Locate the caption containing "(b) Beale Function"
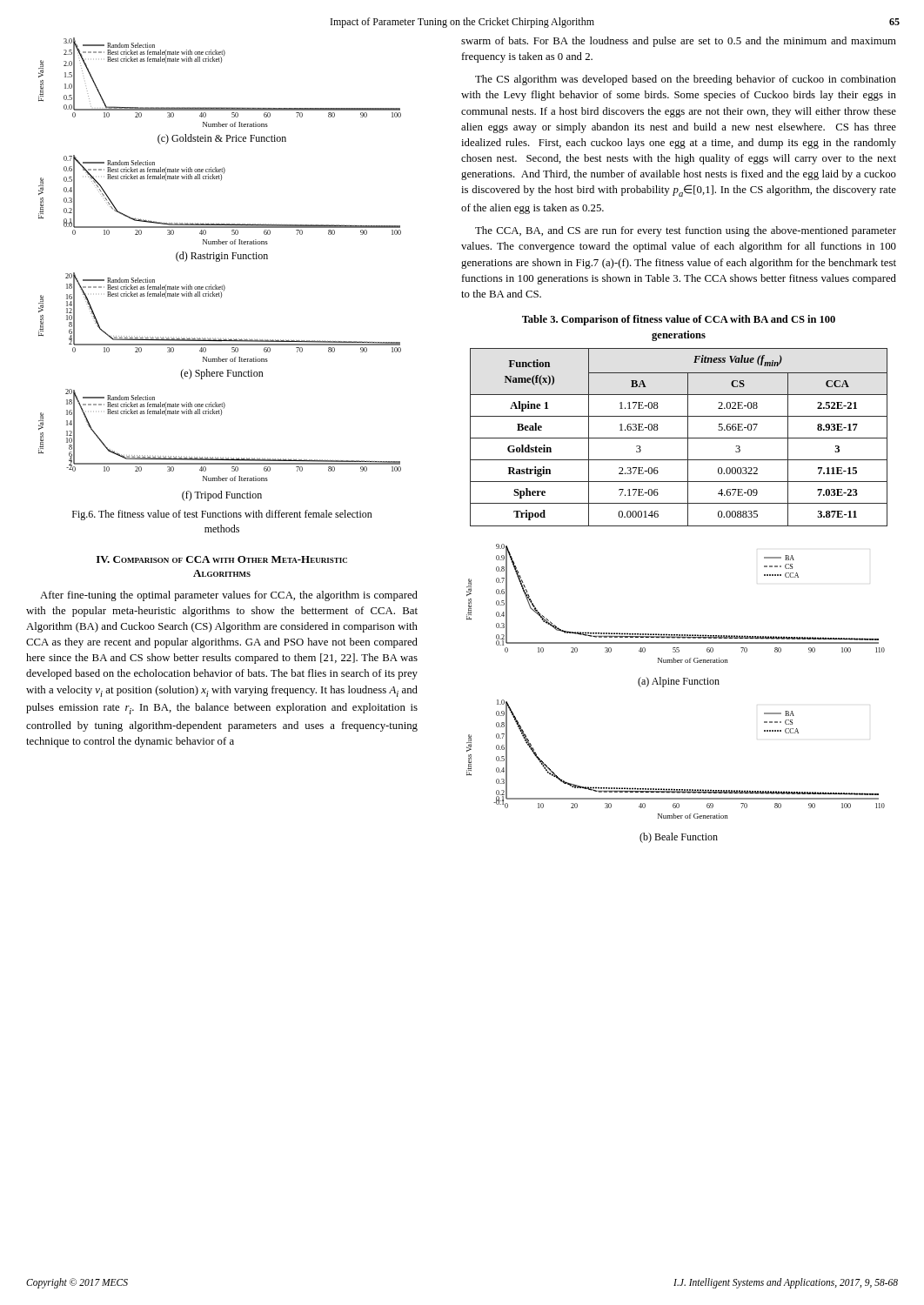The width and height of the screenshot is (924, 1305). (679, 837)
